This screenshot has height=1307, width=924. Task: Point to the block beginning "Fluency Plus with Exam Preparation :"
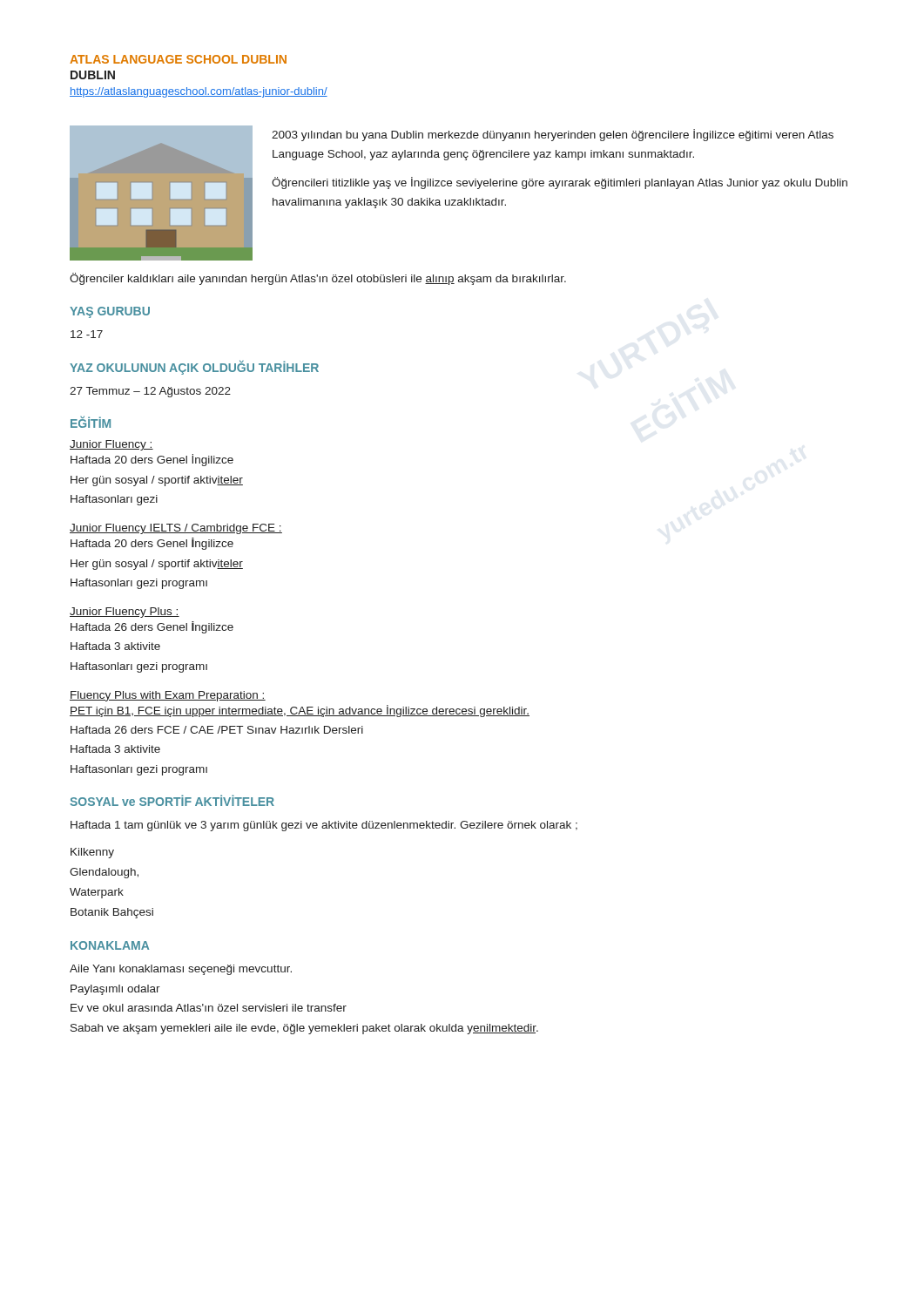coord(168,696)
